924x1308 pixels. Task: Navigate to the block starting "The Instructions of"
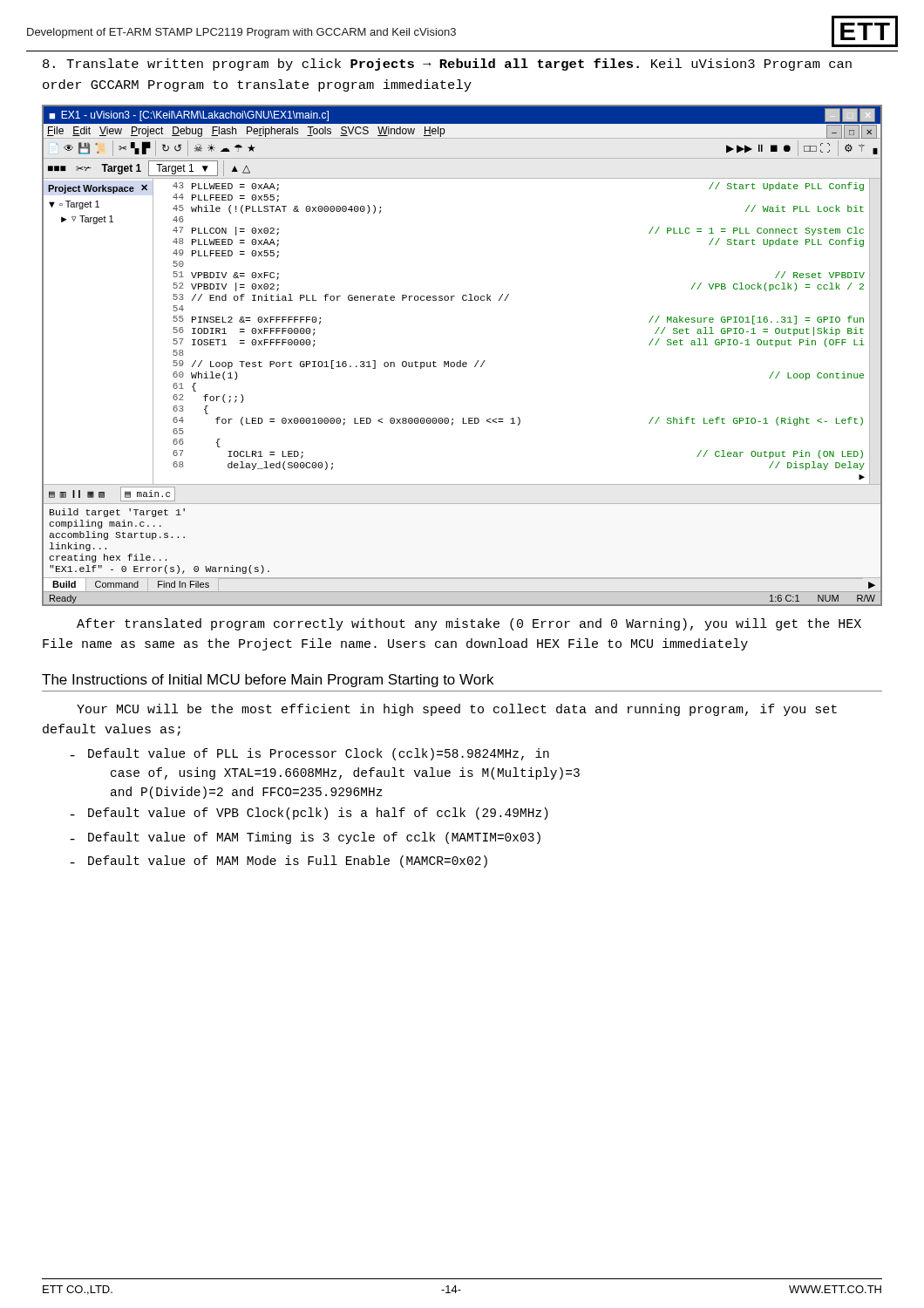(x=462, y=681)
